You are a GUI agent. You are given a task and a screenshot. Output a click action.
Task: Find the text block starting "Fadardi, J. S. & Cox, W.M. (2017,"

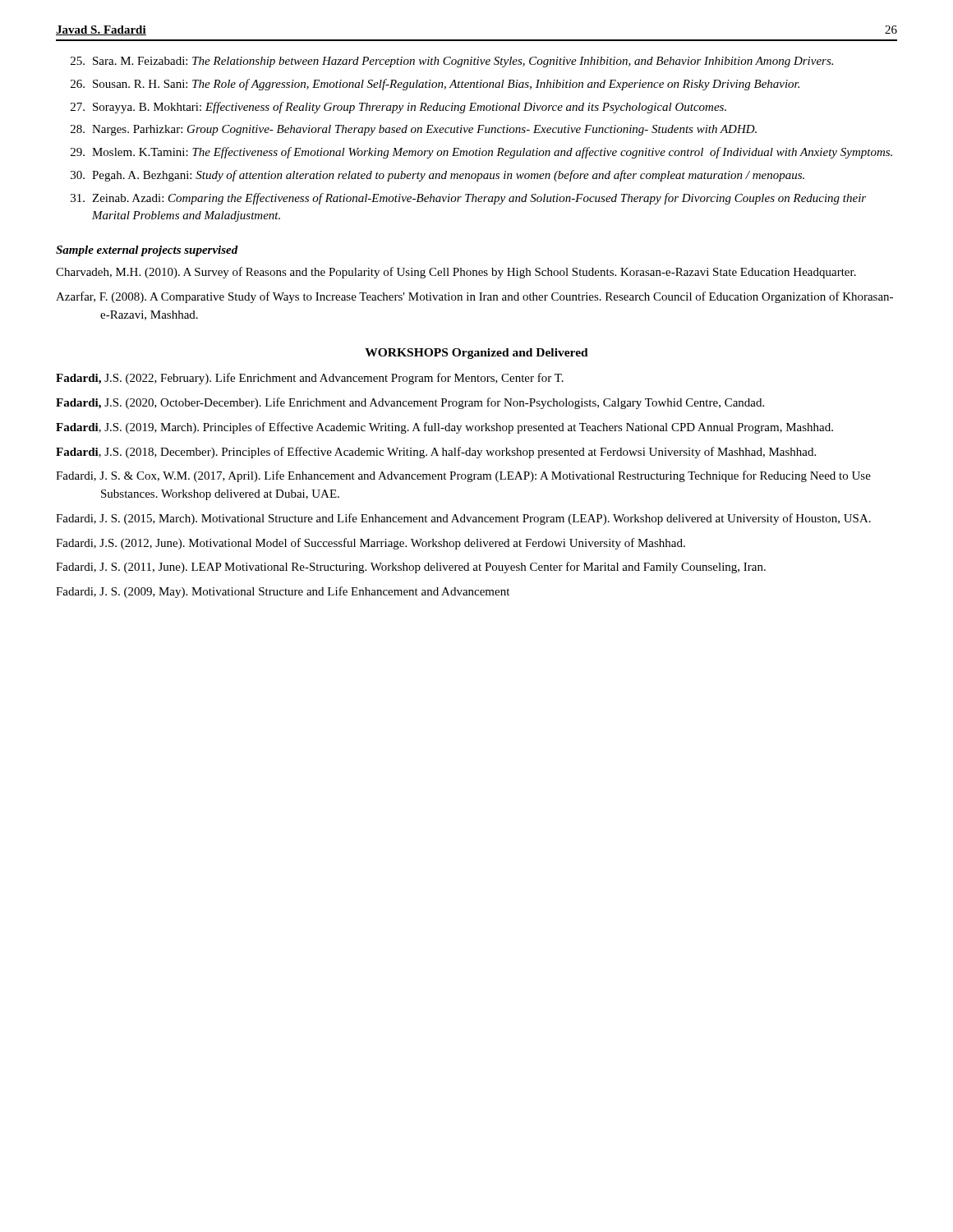(463, 485)
